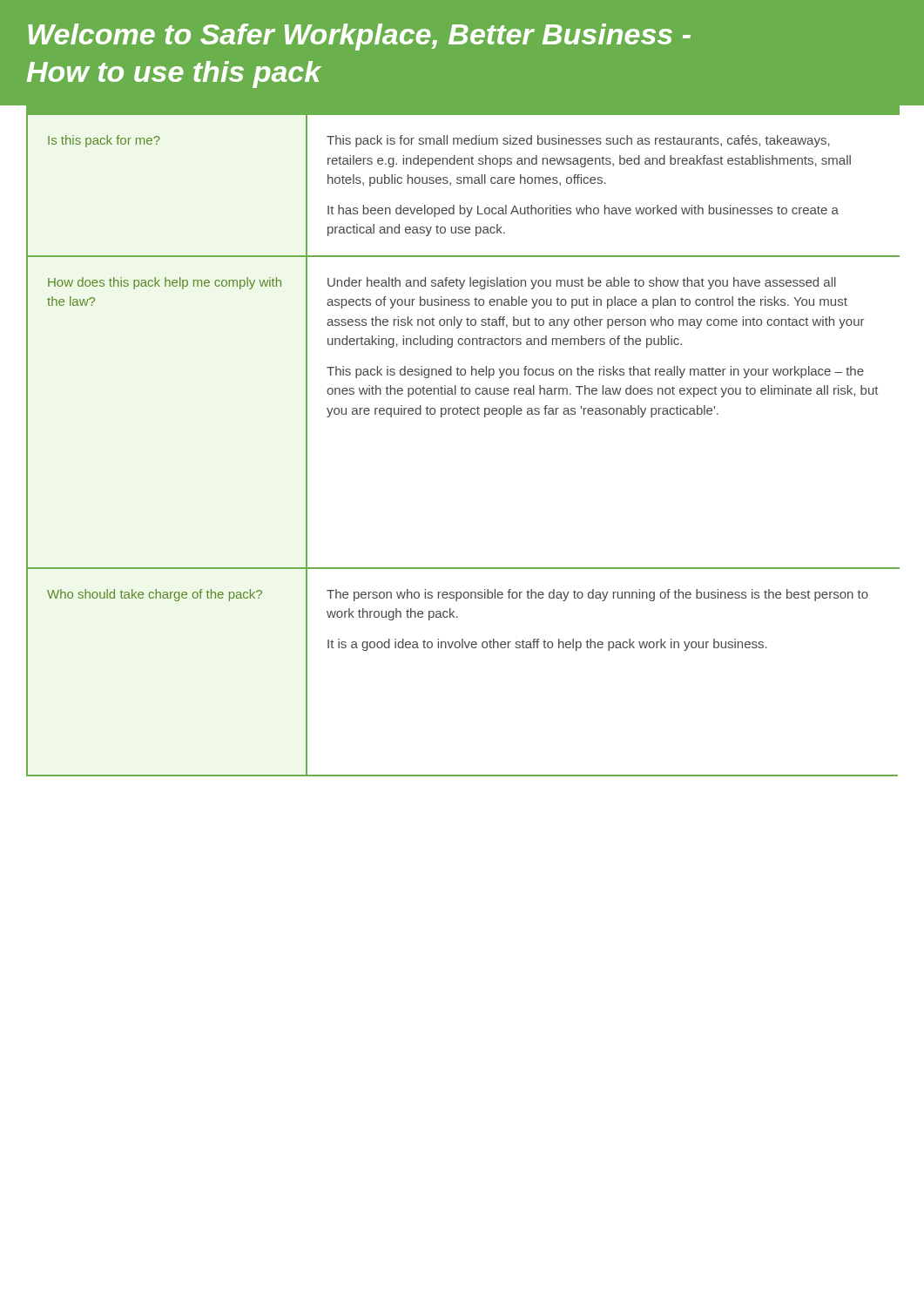Click on the table containing "How does this"
This screenshot has width=924, height=1307.
(x=462, y=435)
